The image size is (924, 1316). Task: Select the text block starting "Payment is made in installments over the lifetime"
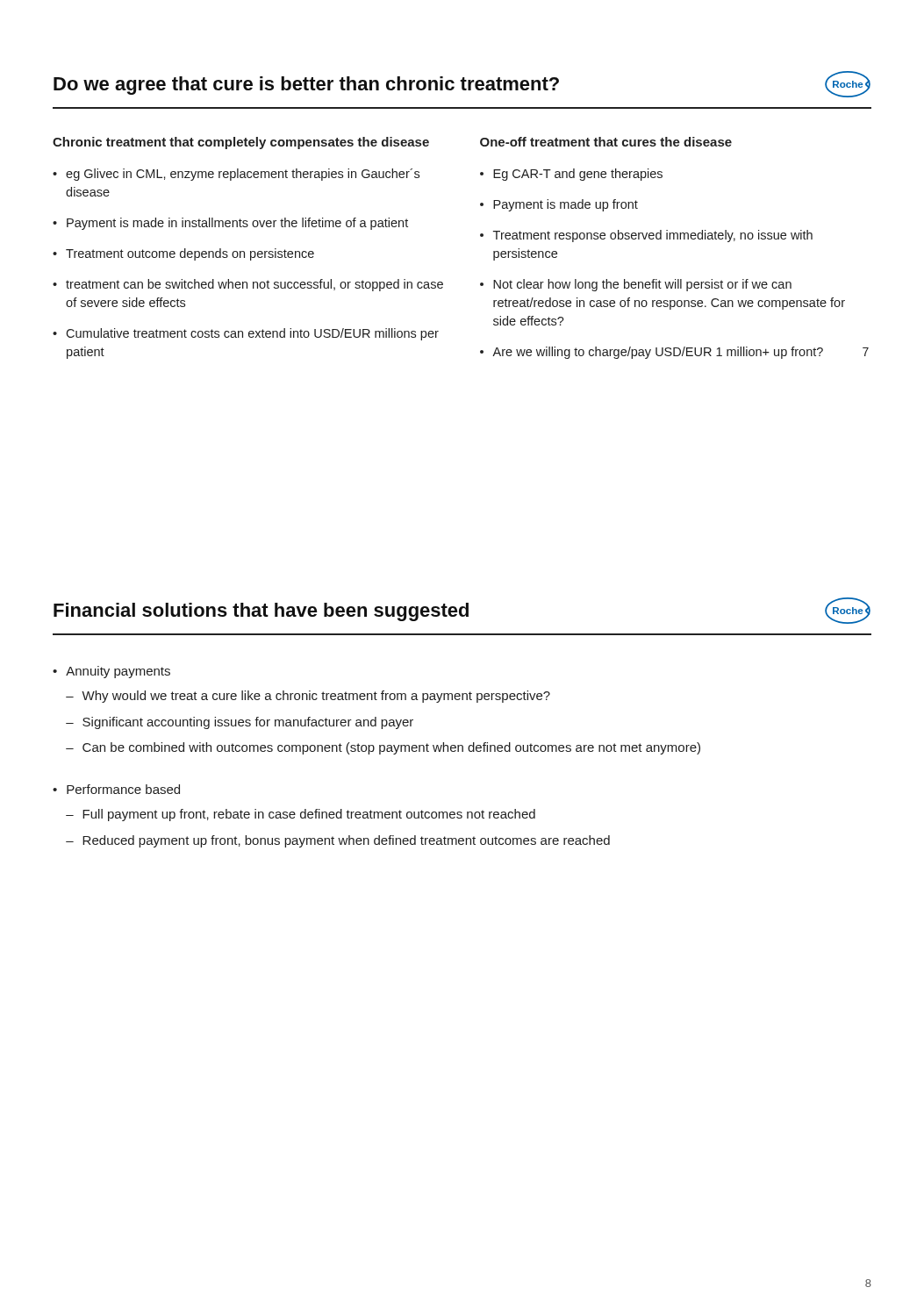pos(255,223)
